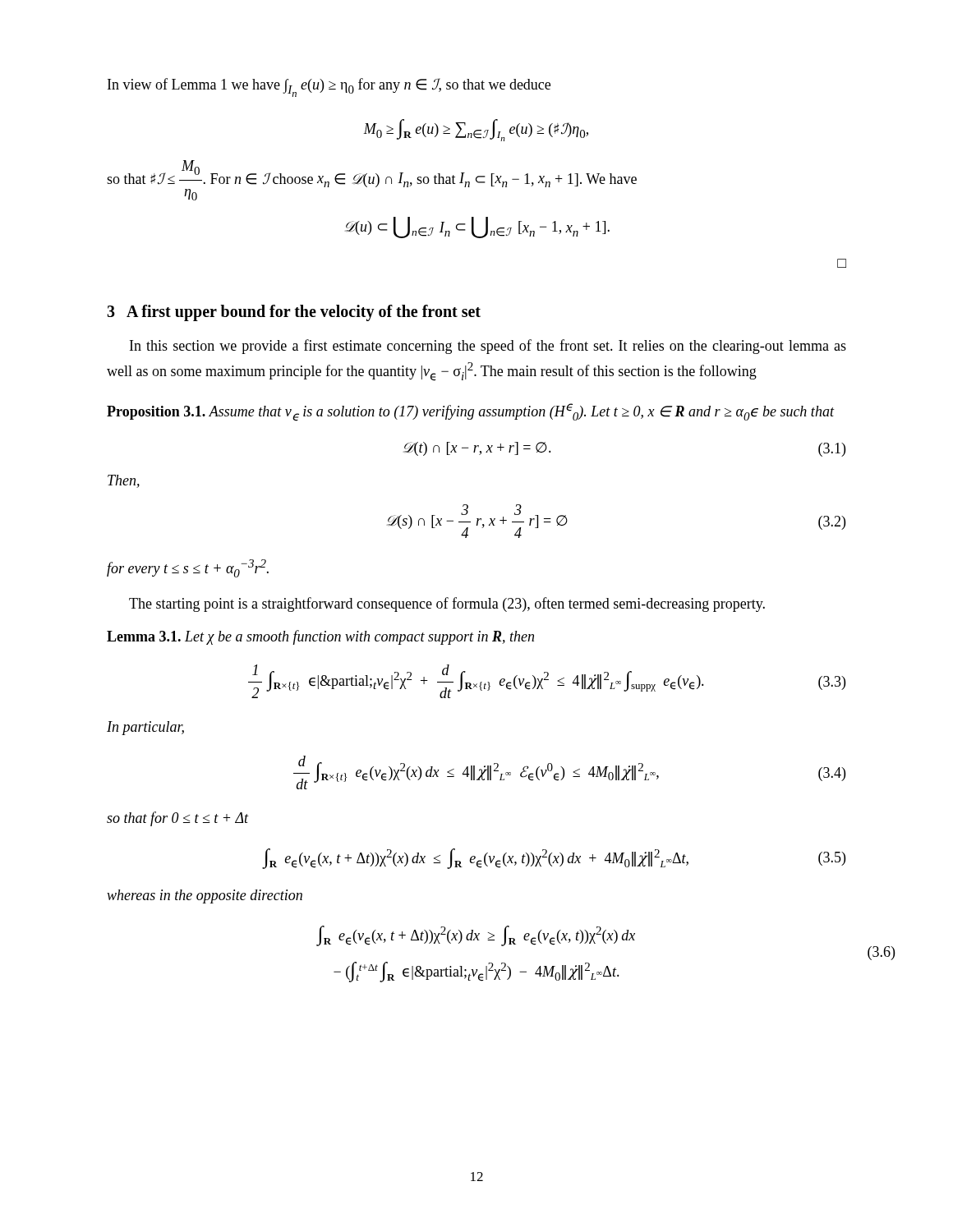
Task: Point to the formula beginning "∫R eϵ(vϵ(x, t + Δt))χ2(x) dx ≥"
Action: [582, 952]
